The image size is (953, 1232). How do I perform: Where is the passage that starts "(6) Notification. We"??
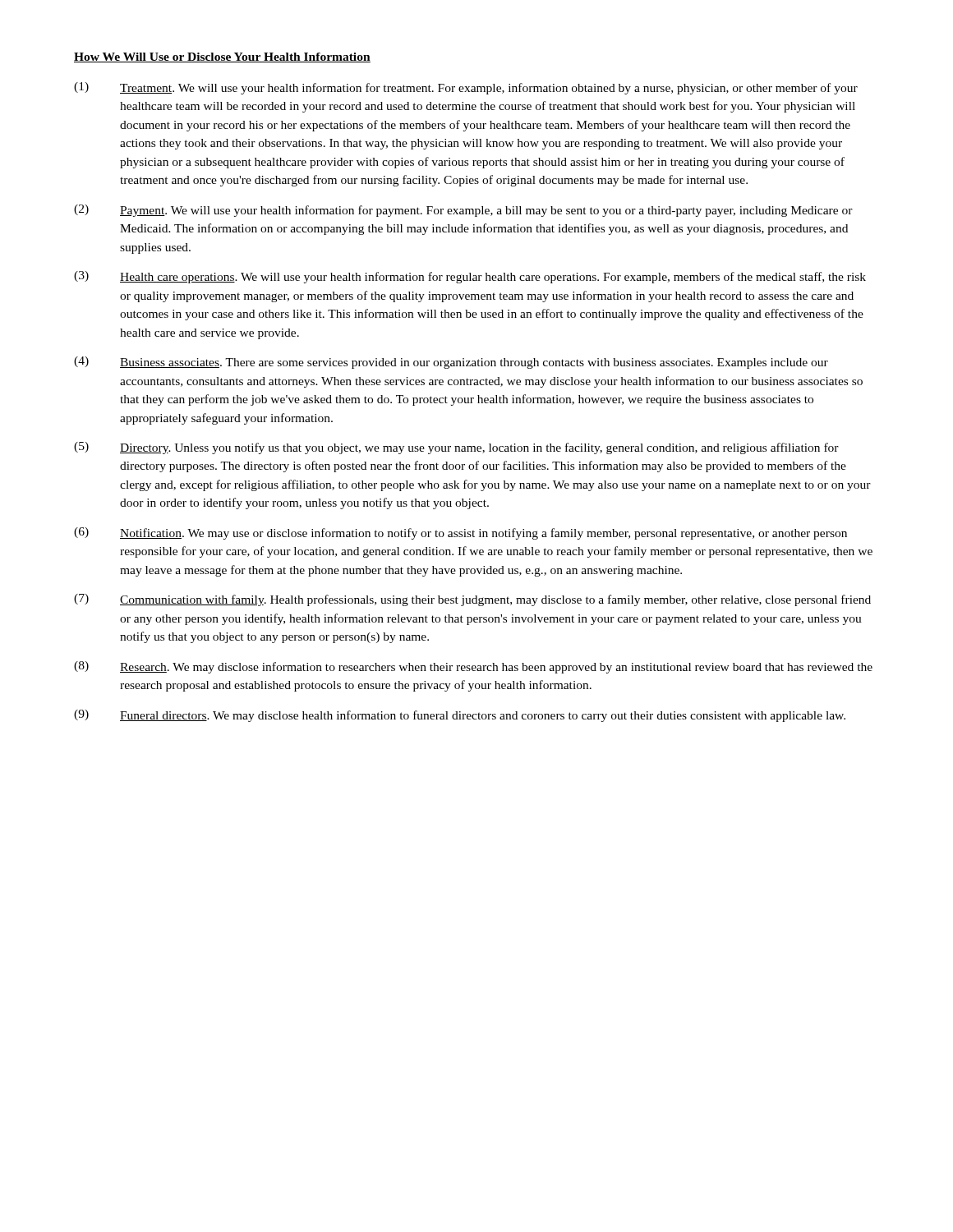[476, 557]
